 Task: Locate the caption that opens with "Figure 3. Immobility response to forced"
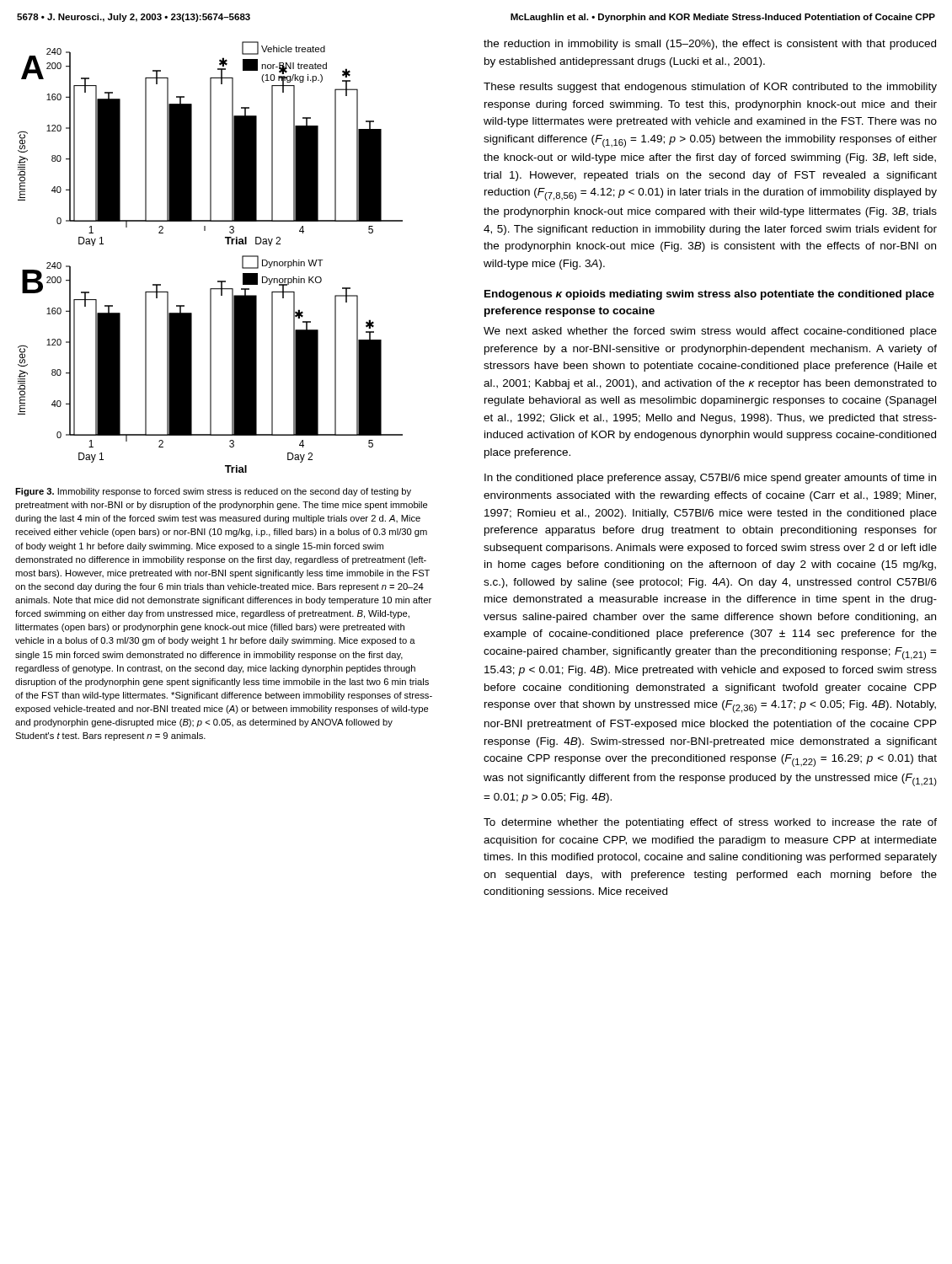224,614
